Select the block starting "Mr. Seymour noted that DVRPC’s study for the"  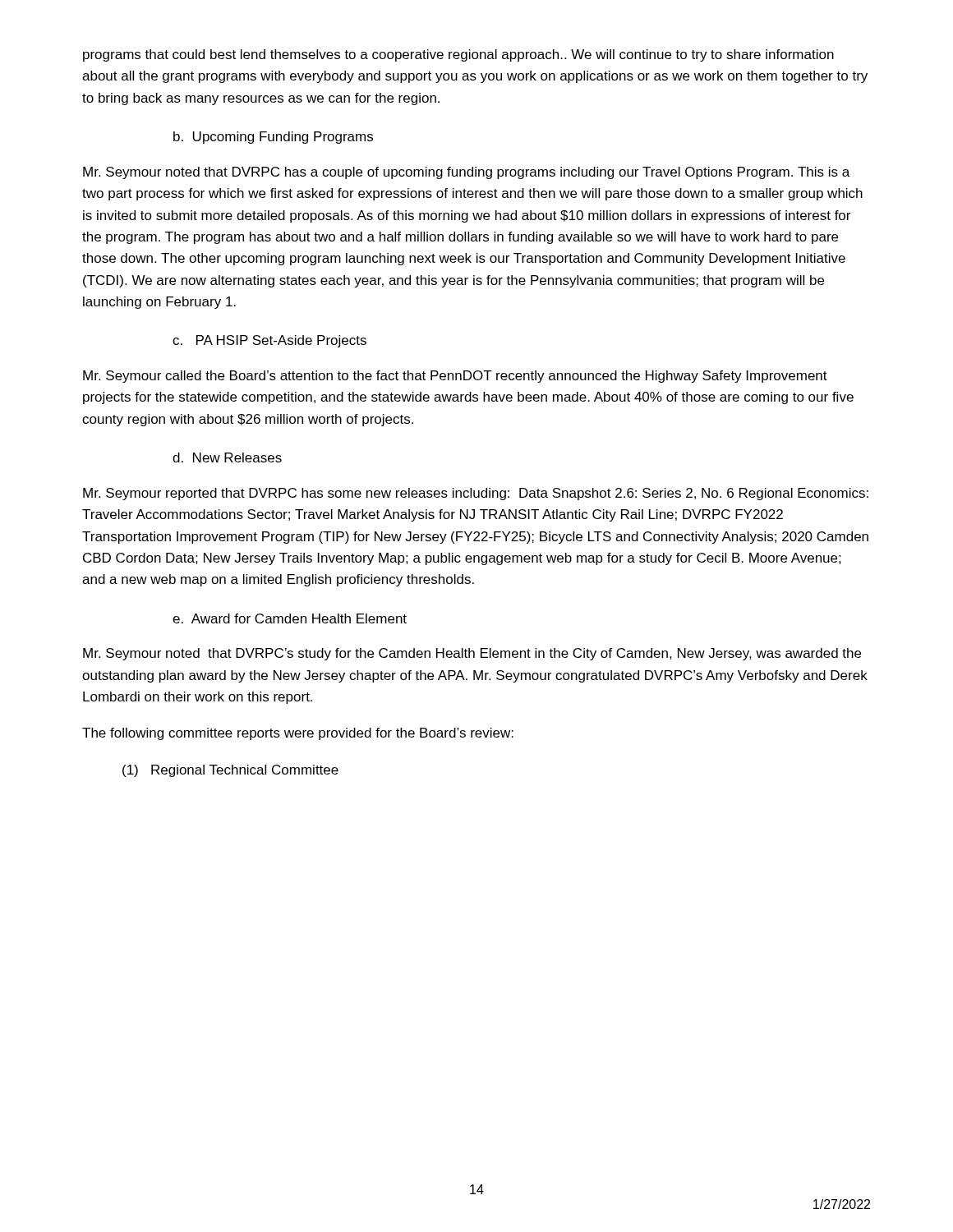475,675
